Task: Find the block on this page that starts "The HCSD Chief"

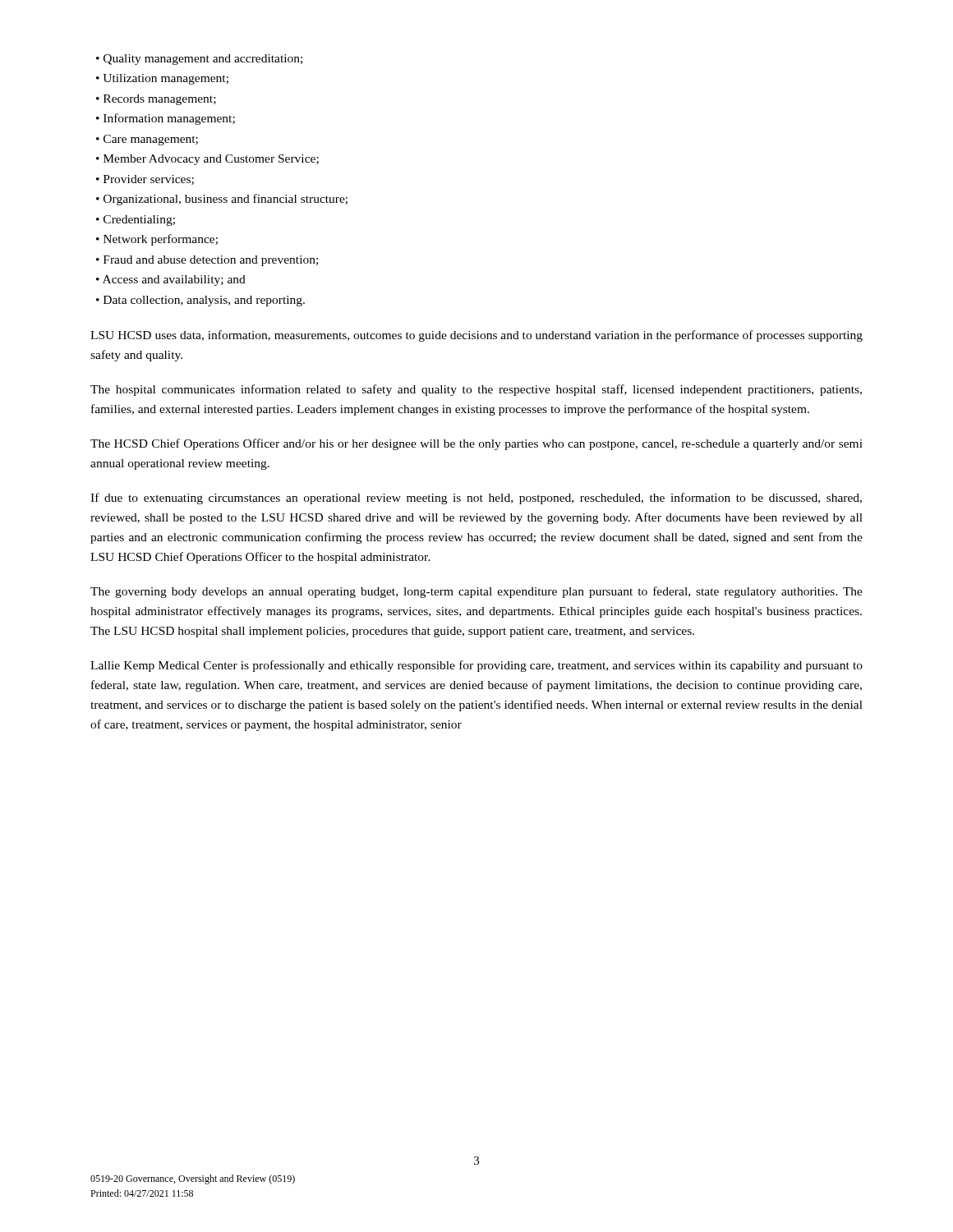Action: click(476, 453)
